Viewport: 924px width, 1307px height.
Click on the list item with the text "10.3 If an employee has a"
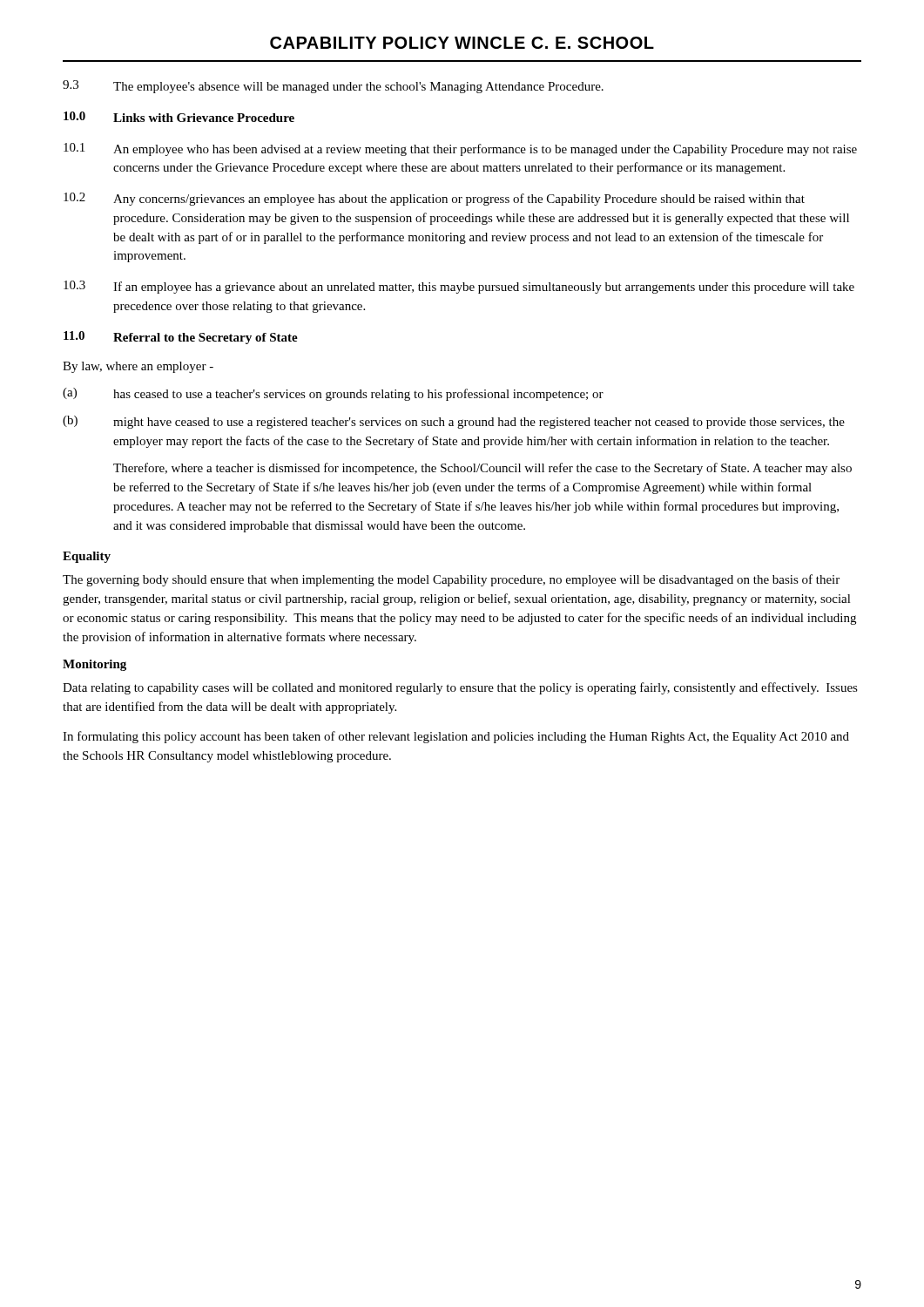[462, 297]
